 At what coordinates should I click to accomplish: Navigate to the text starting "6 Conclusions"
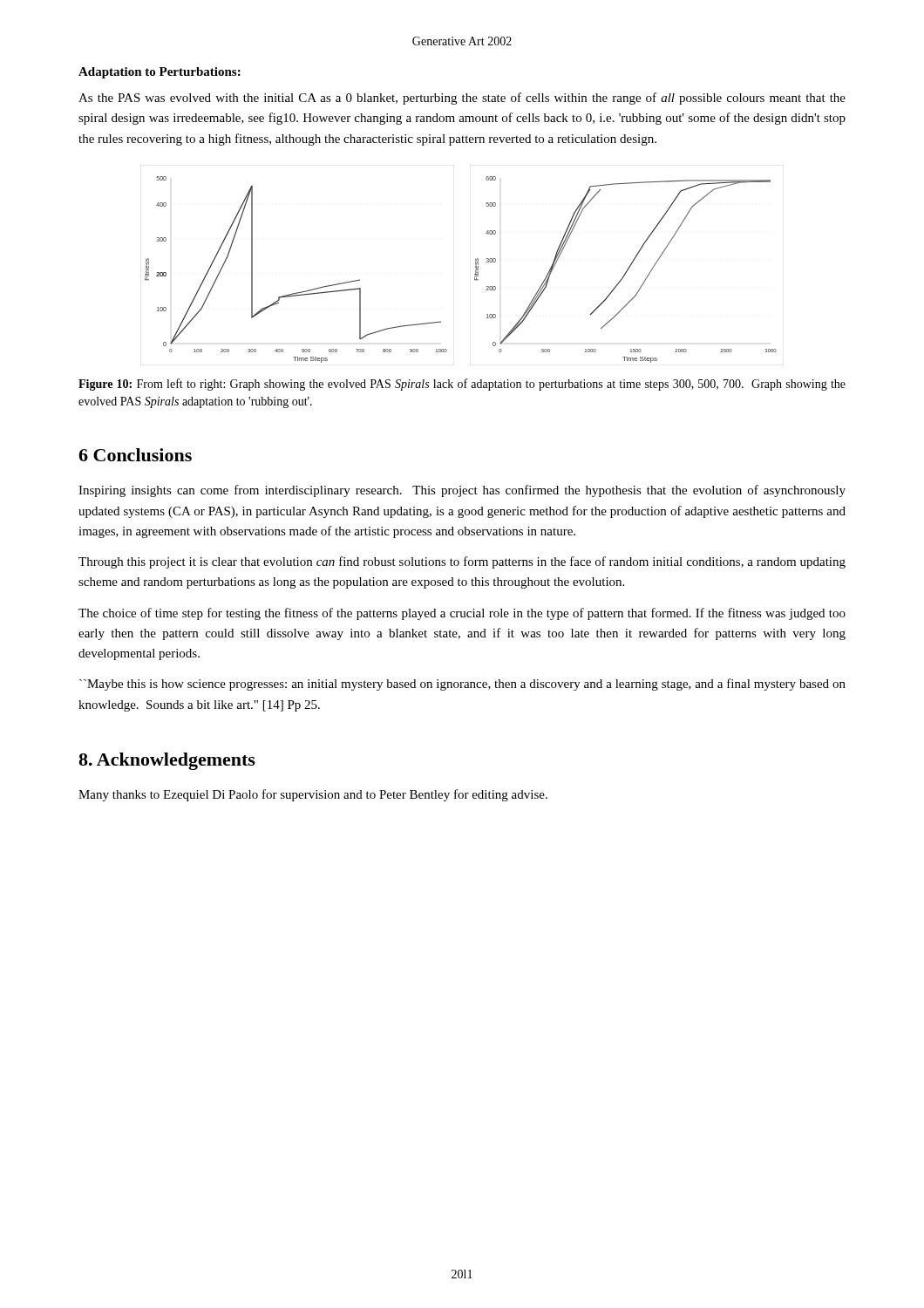135,455
